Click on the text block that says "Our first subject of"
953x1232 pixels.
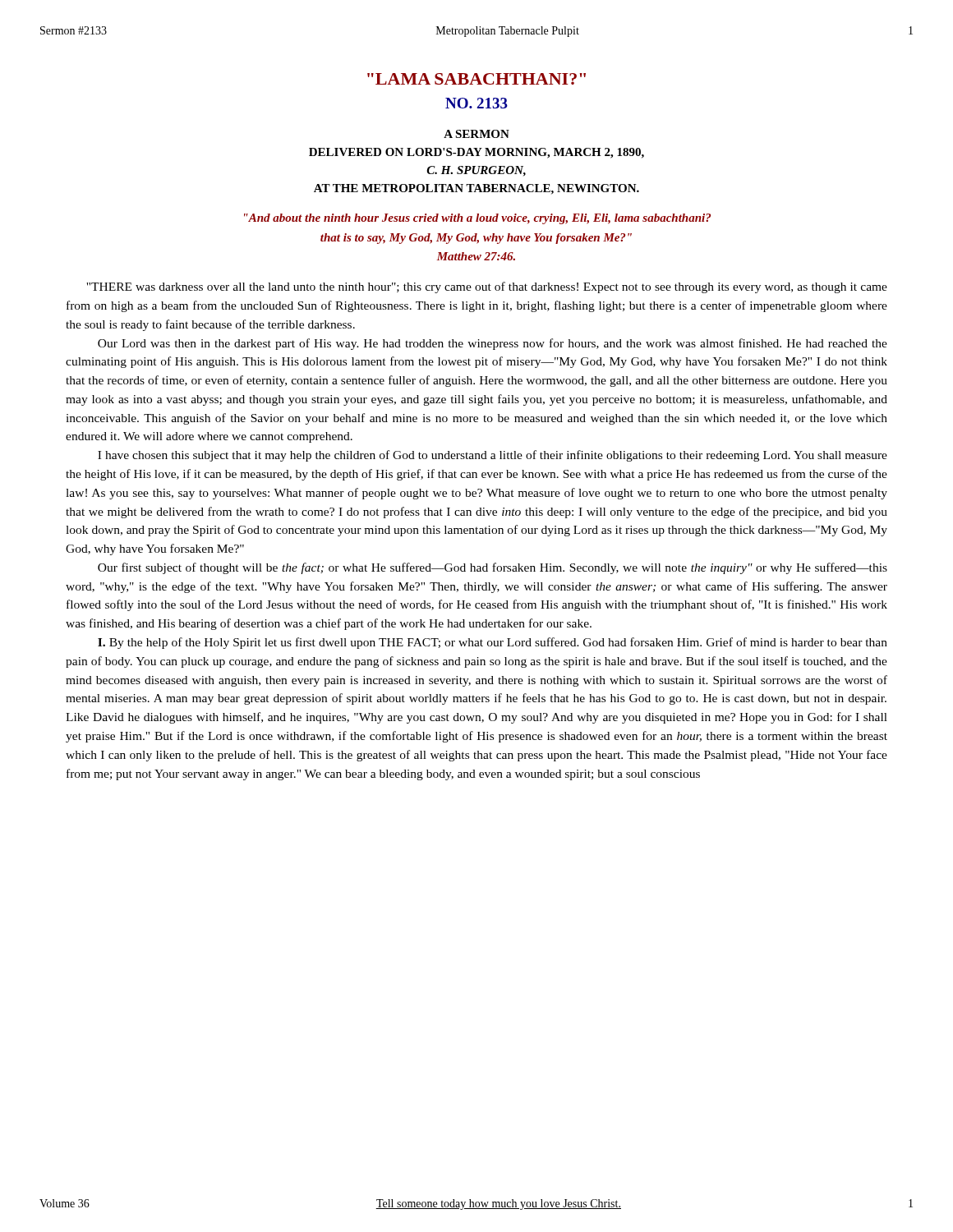[476, 596]
